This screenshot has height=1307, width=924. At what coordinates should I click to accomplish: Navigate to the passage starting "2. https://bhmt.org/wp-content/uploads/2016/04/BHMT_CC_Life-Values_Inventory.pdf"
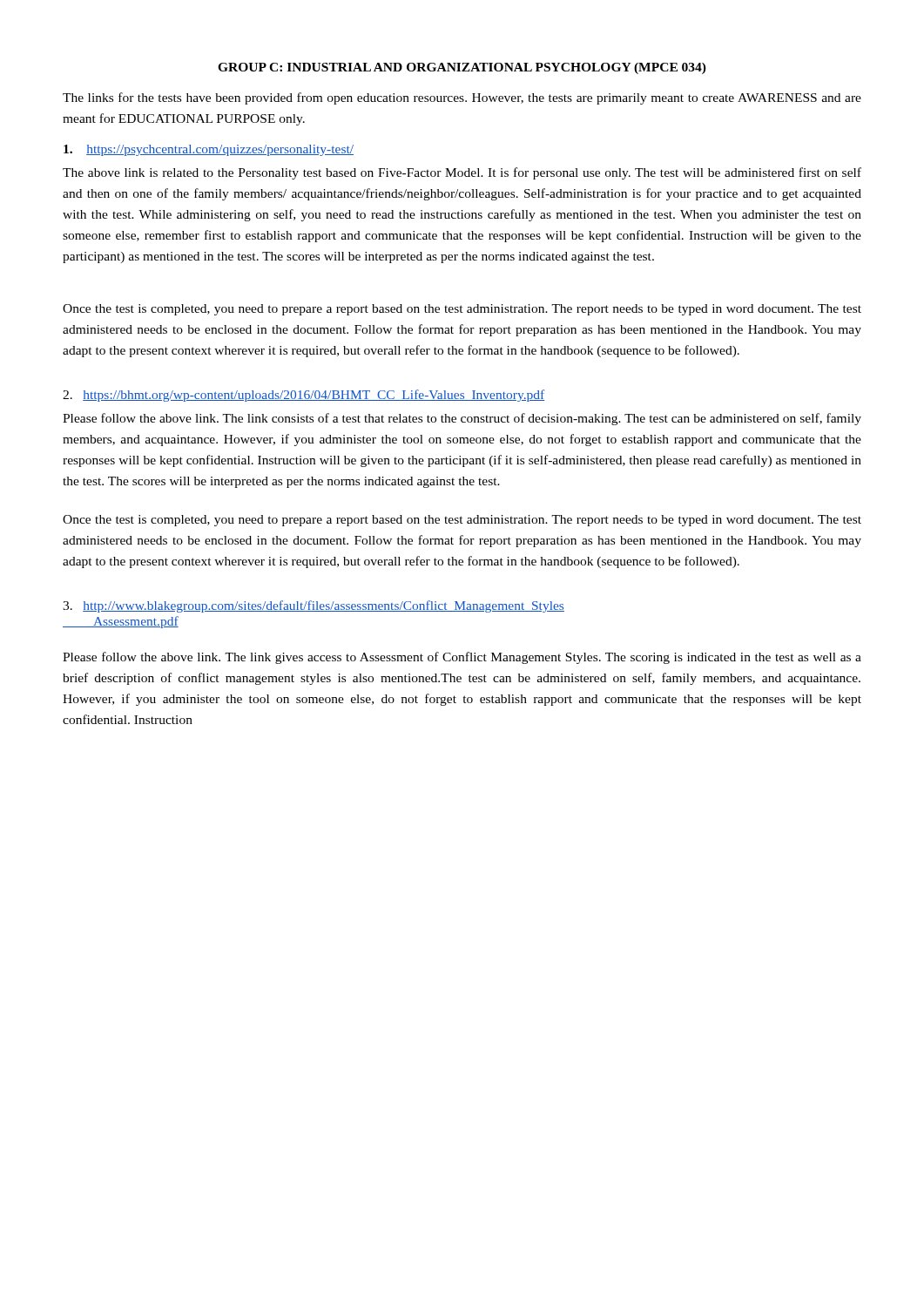coord(304,394)
